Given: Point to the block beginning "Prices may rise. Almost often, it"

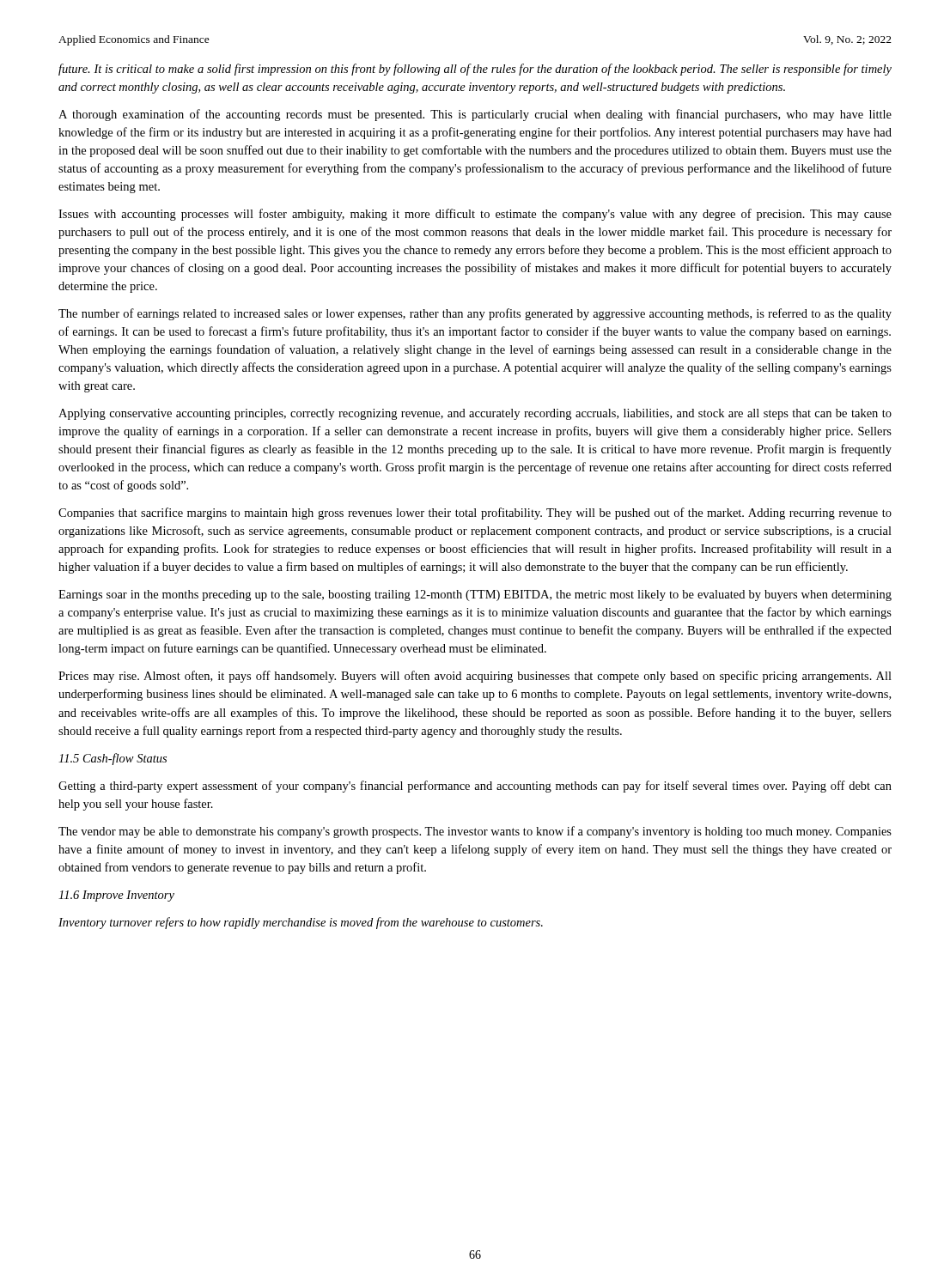Looking at the screenshot, I should [x=475, y=703].
